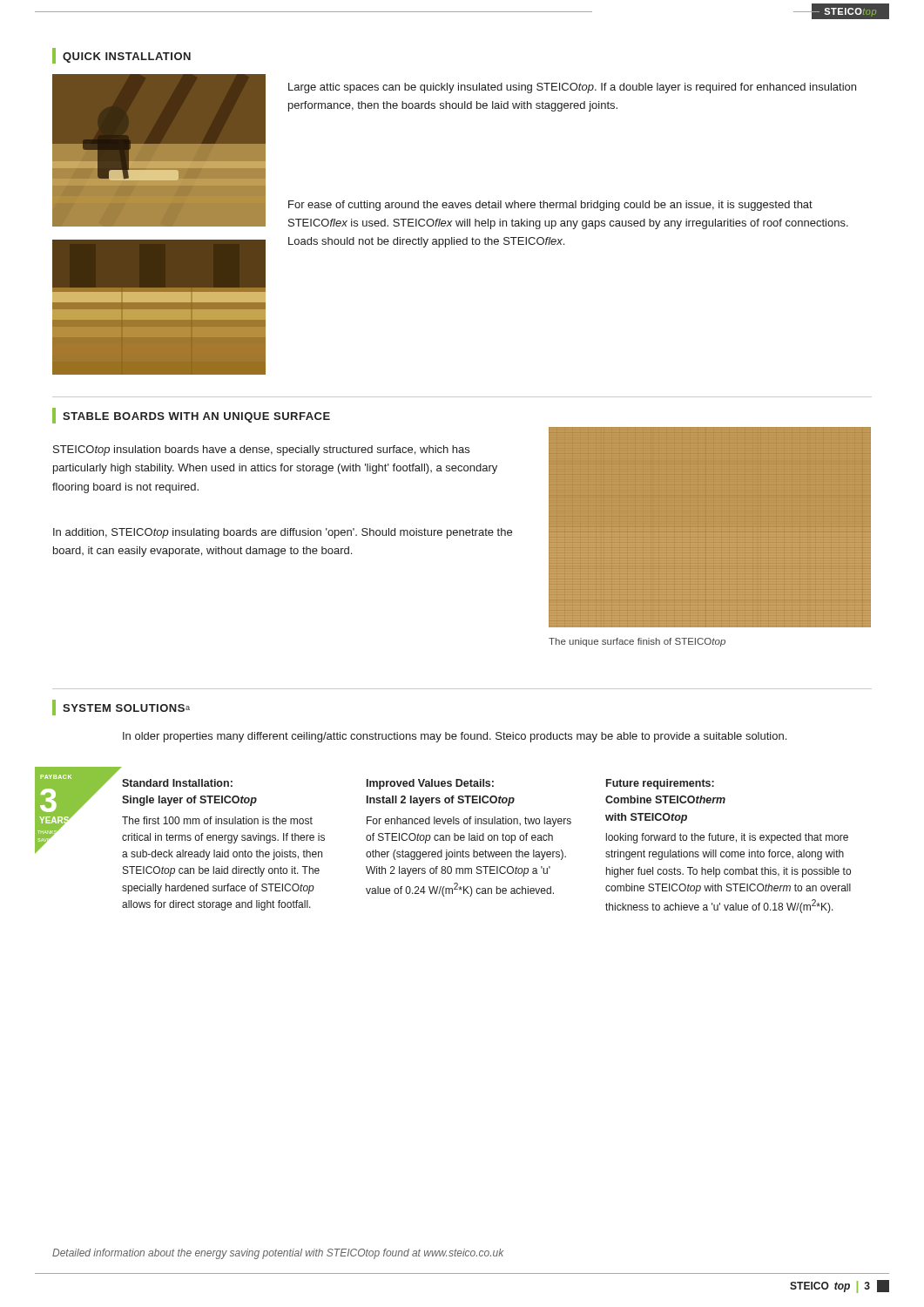Viewport: 924px width, 1307px height.
Task: Select the text block starting "Large attic spaces can be quickly insulated using"
Action: (x=572, y=96)
